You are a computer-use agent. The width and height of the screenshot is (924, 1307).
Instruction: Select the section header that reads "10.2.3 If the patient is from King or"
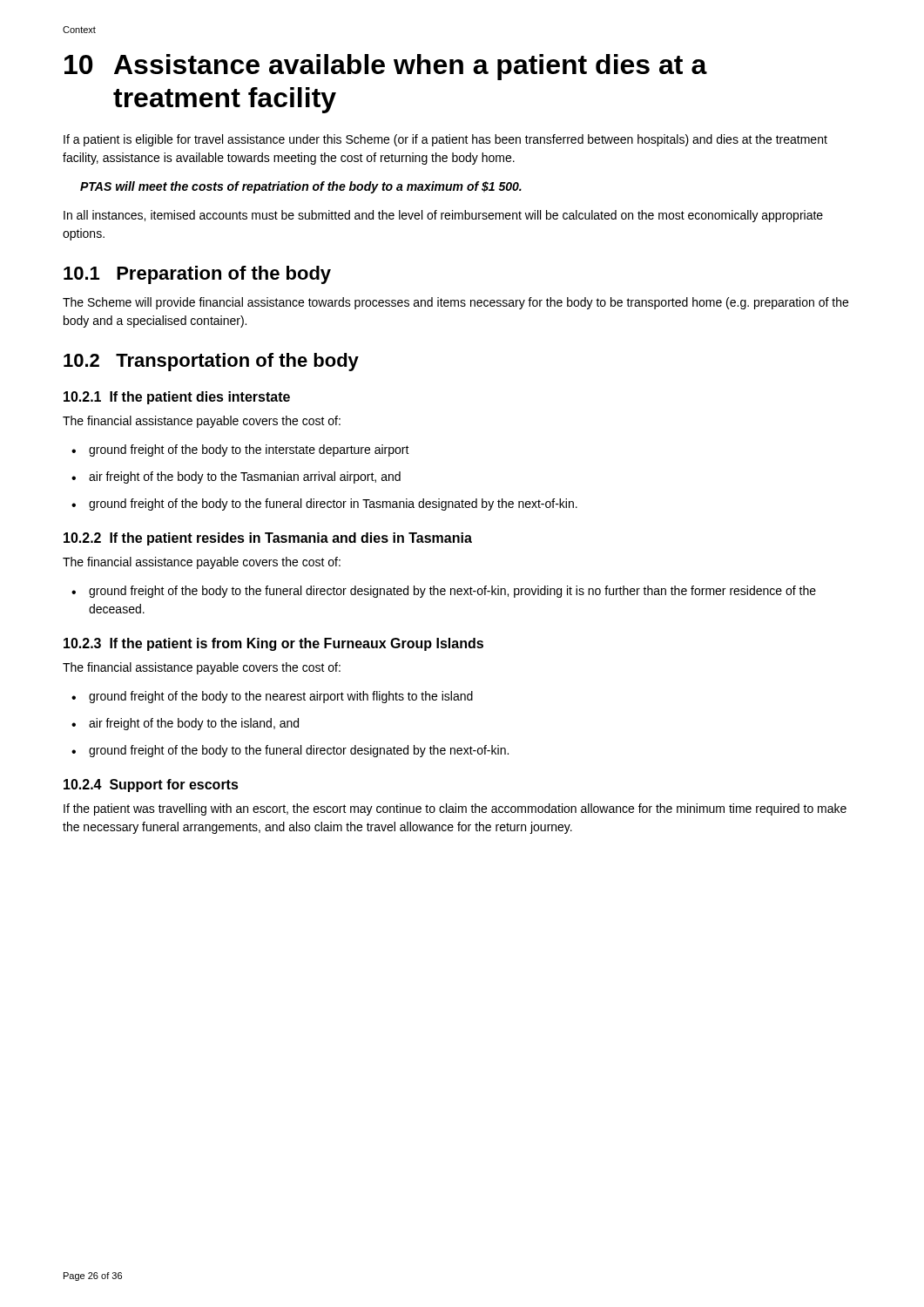tap(462, 644)
